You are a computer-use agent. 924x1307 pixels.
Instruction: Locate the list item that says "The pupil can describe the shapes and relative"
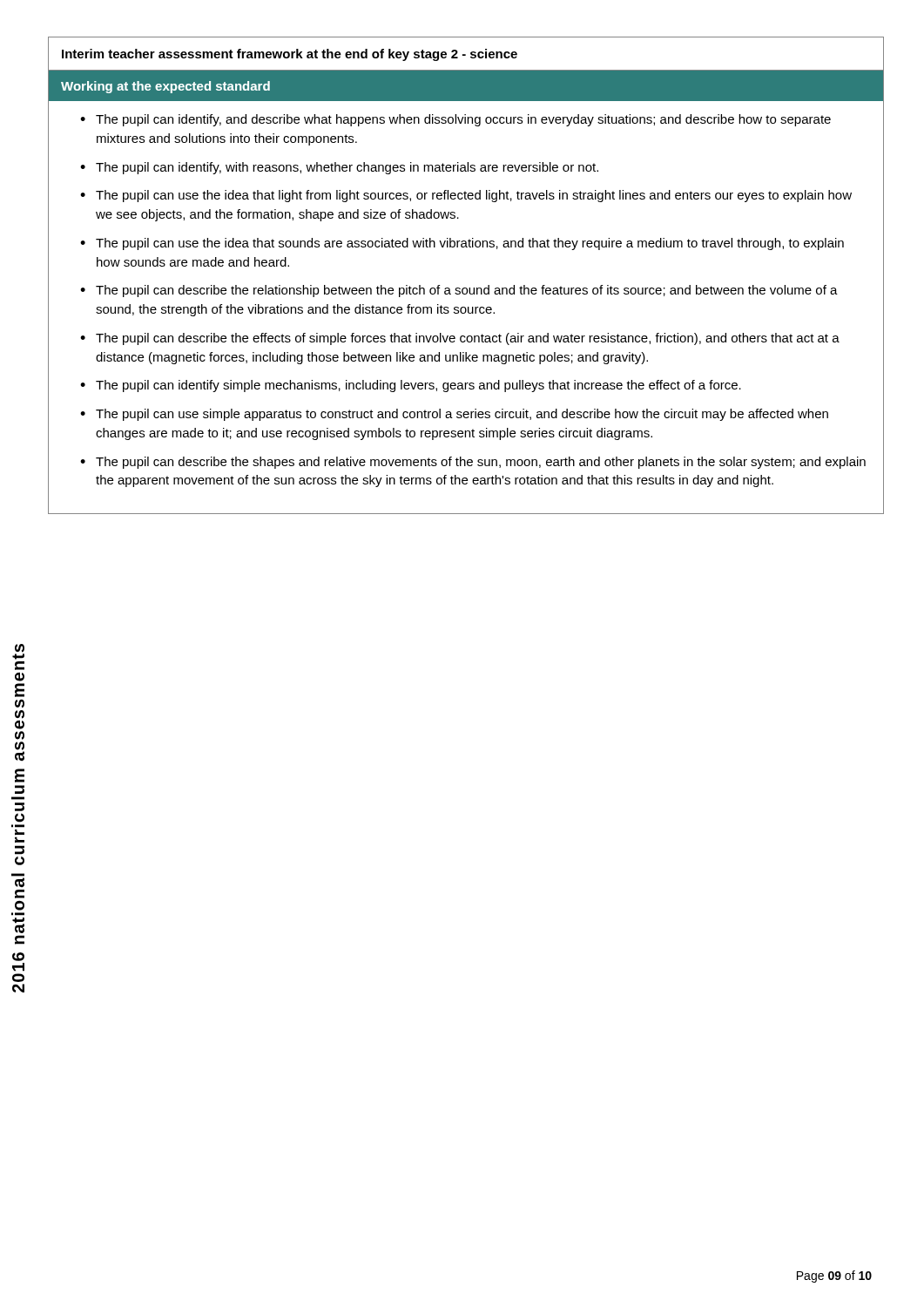[x=481, y=470]
